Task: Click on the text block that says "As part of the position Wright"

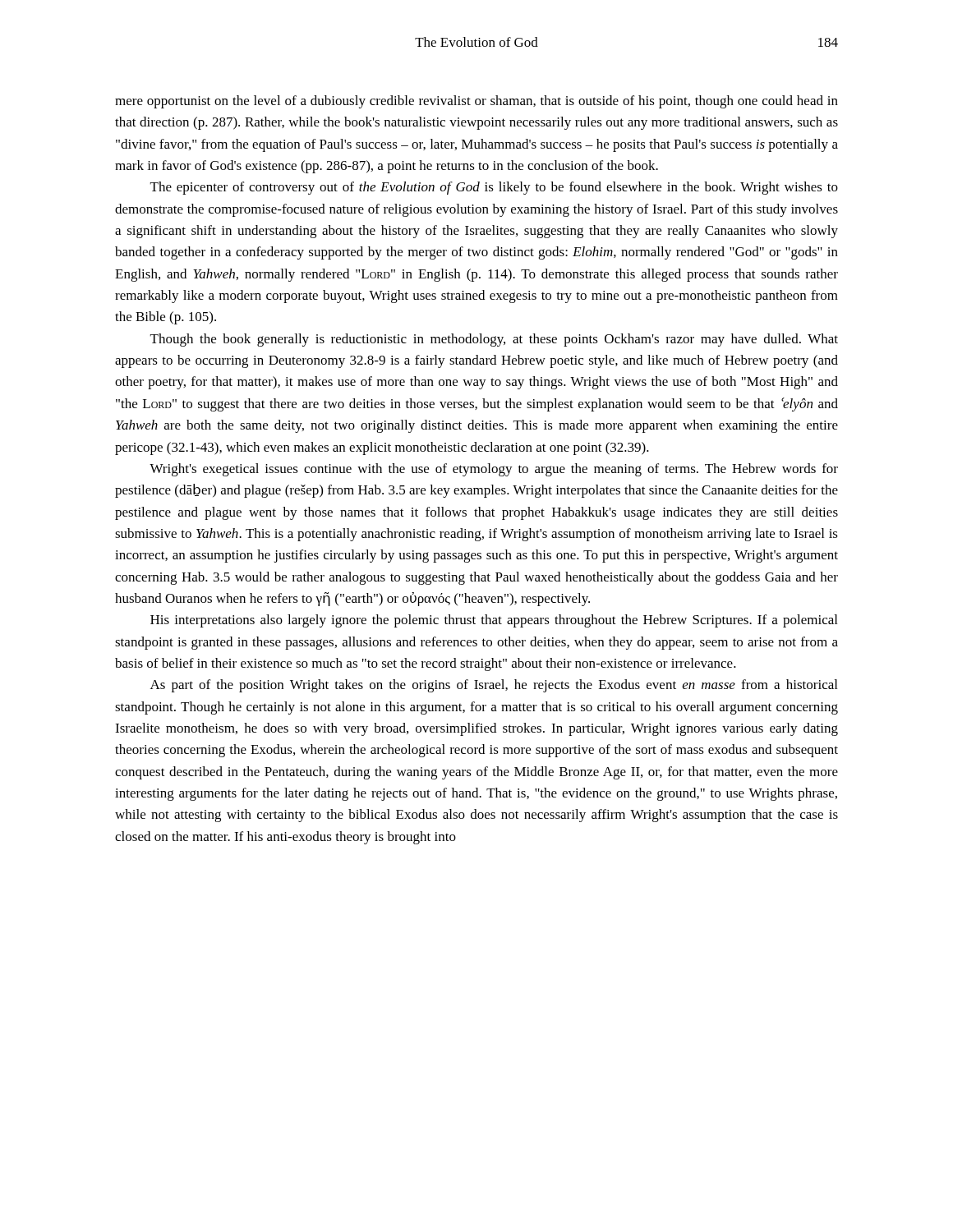Action: click(476, 761)
